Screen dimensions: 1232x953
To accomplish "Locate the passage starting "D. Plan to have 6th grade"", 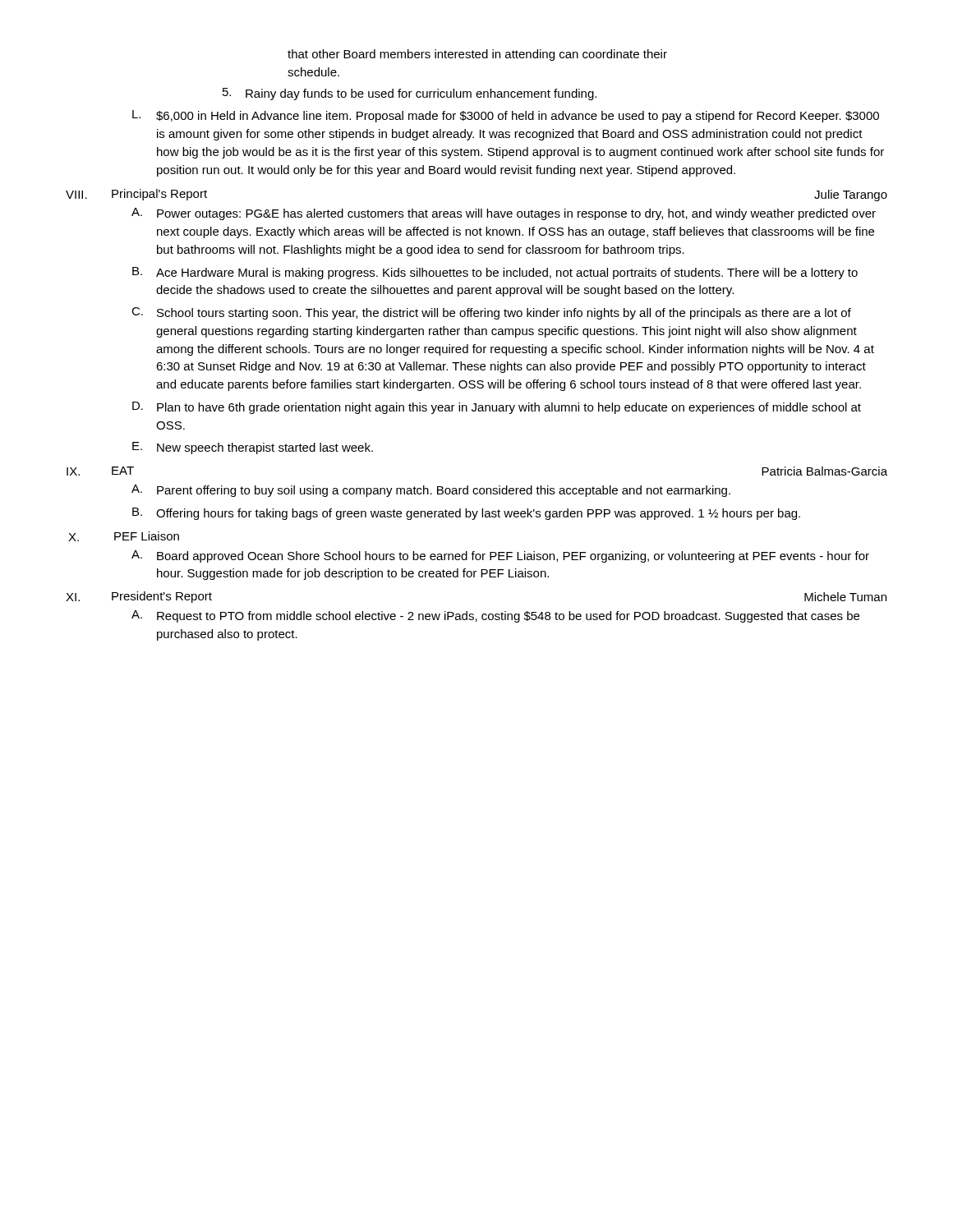I will (x=509, y=416).
